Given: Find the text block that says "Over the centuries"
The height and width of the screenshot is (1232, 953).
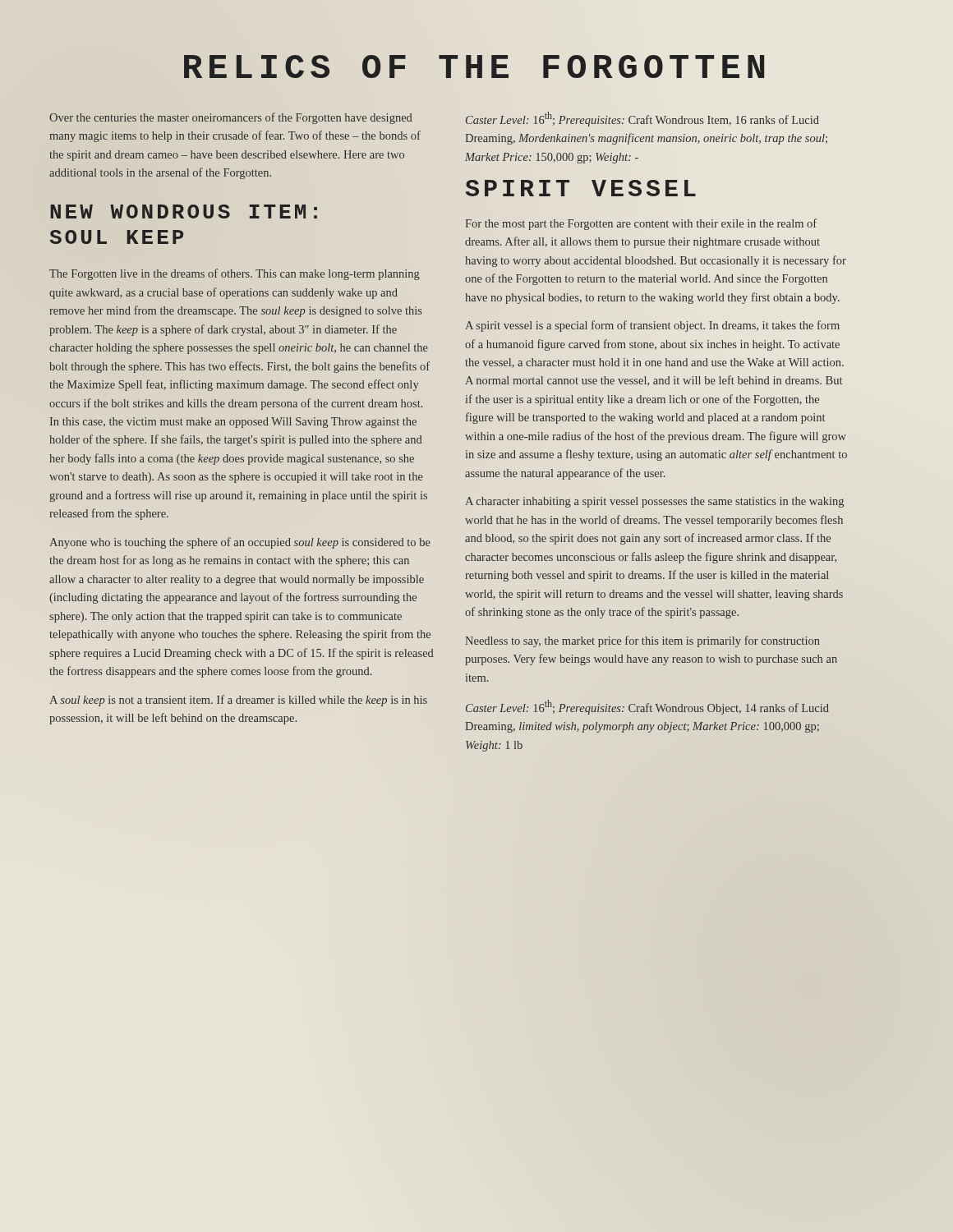Looking at the screenshot, I should click(242, 145).
